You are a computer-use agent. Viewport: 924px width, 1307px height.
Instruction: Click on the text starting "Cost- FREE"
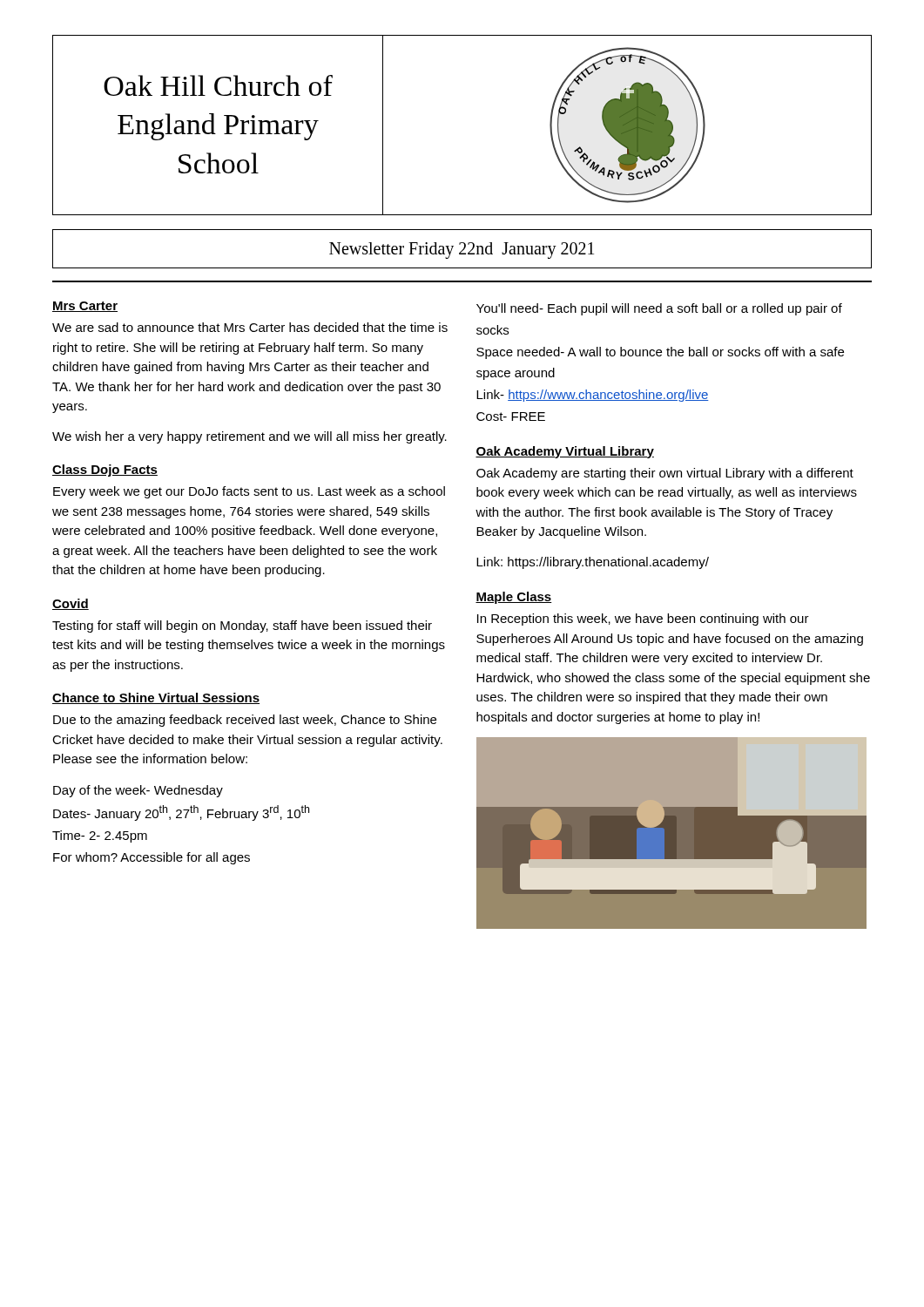pyautogui.click(x=511, y=416)
